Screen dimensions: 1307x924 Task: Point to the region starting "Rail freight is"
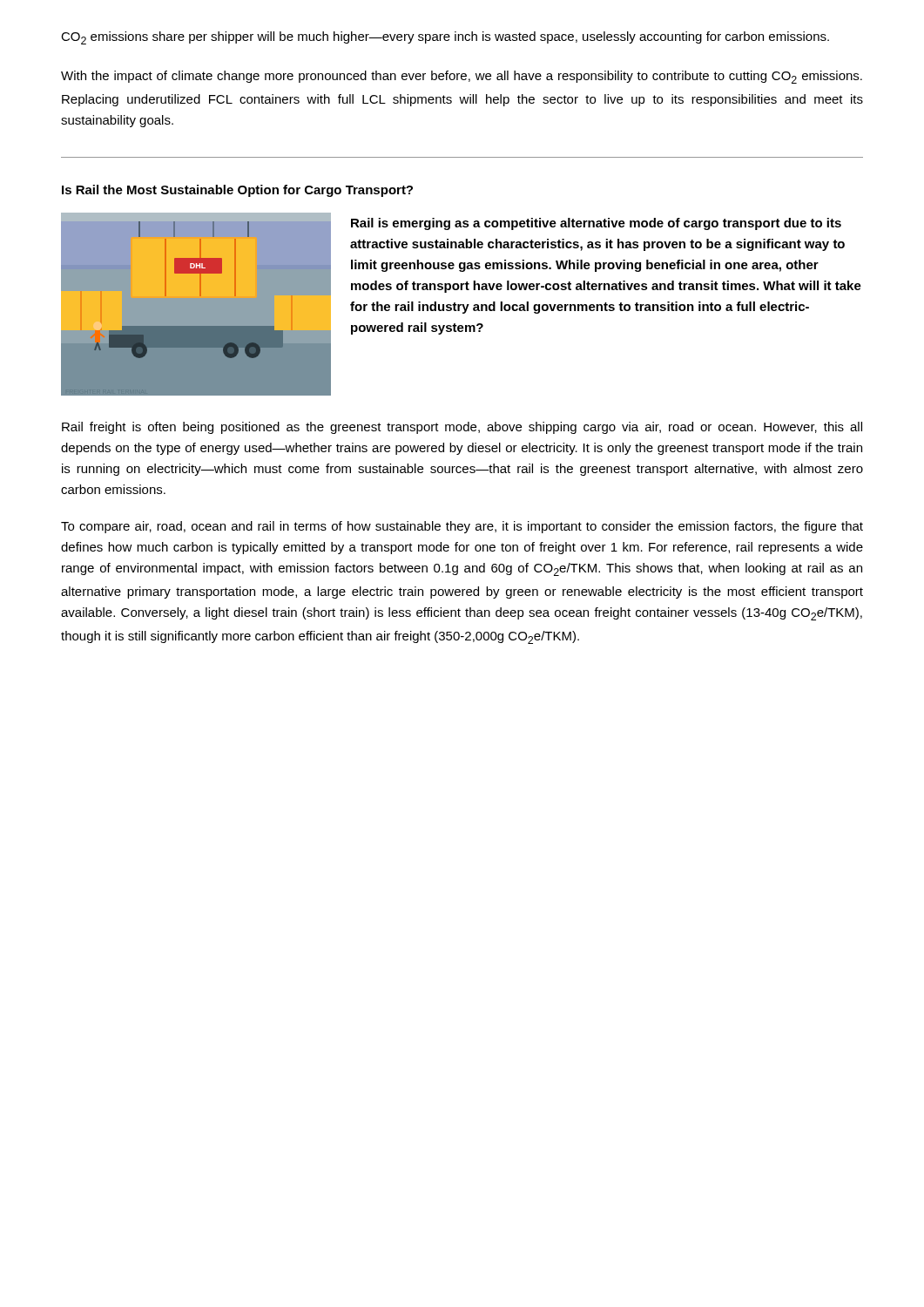462,458
